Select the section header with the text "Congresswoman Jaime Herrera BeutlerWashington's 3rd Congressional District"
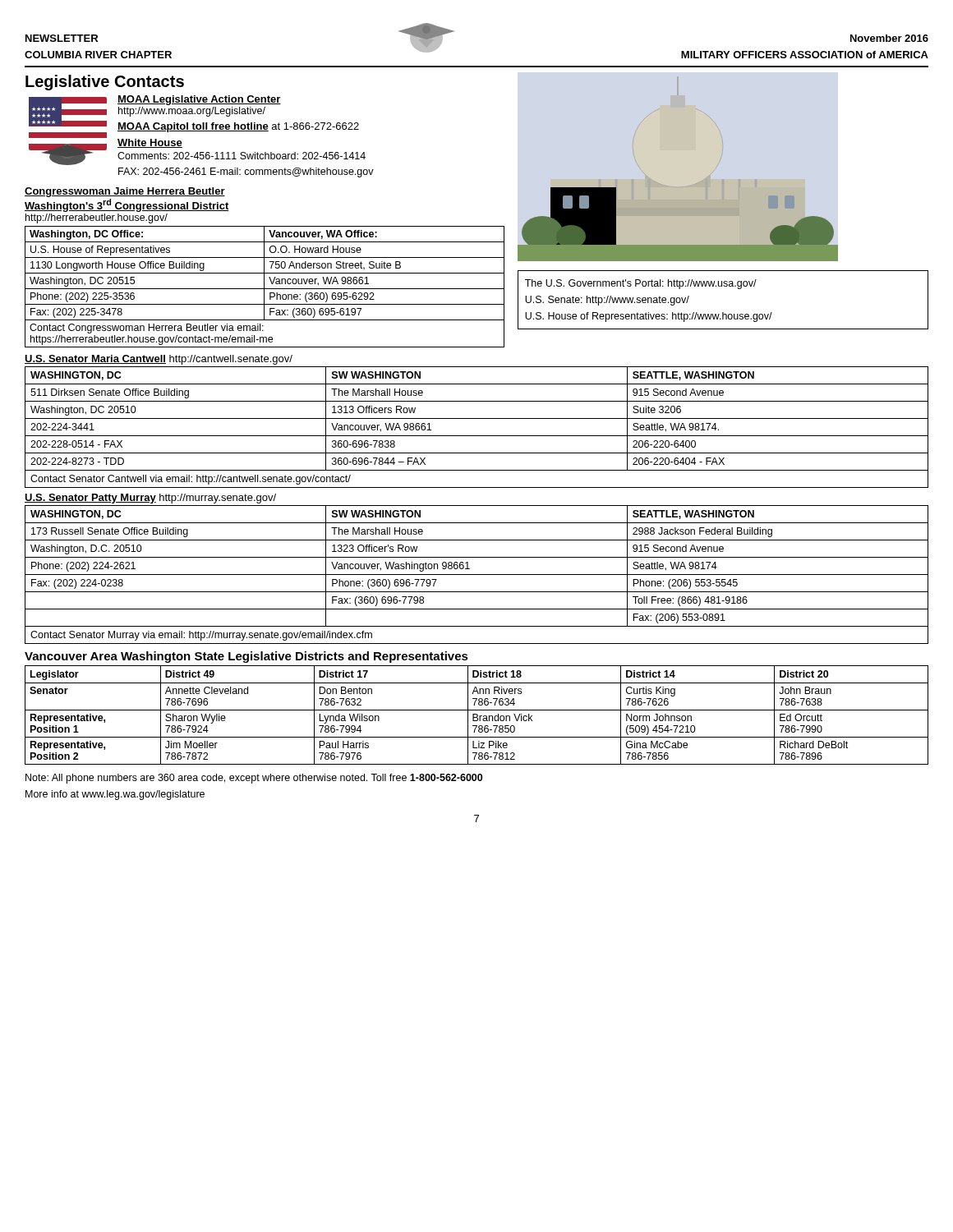The image size is (953, 1232). [x=127, y=198]
